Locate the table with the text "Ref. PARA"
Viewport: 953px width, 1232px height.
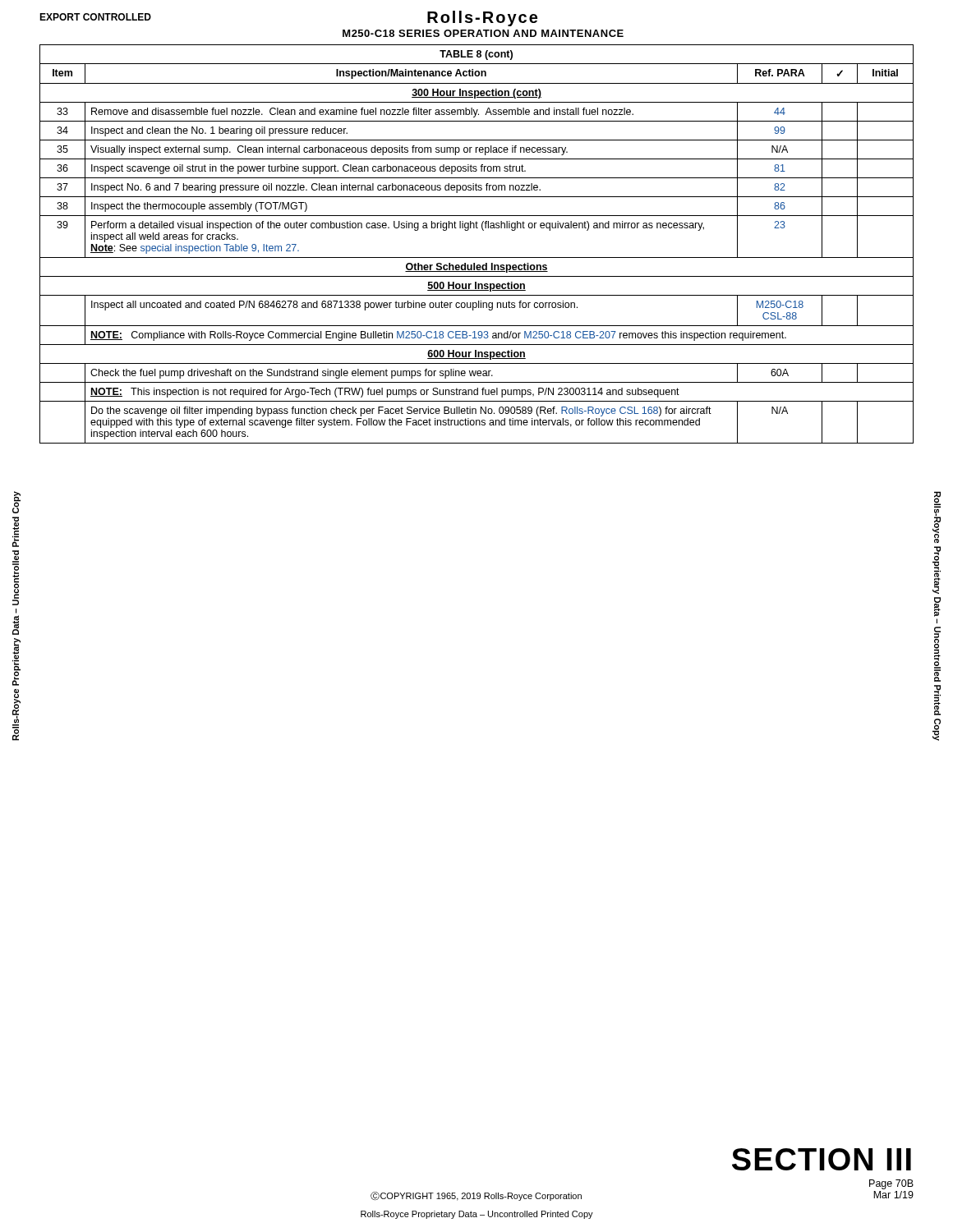click(x=476, y=244)
